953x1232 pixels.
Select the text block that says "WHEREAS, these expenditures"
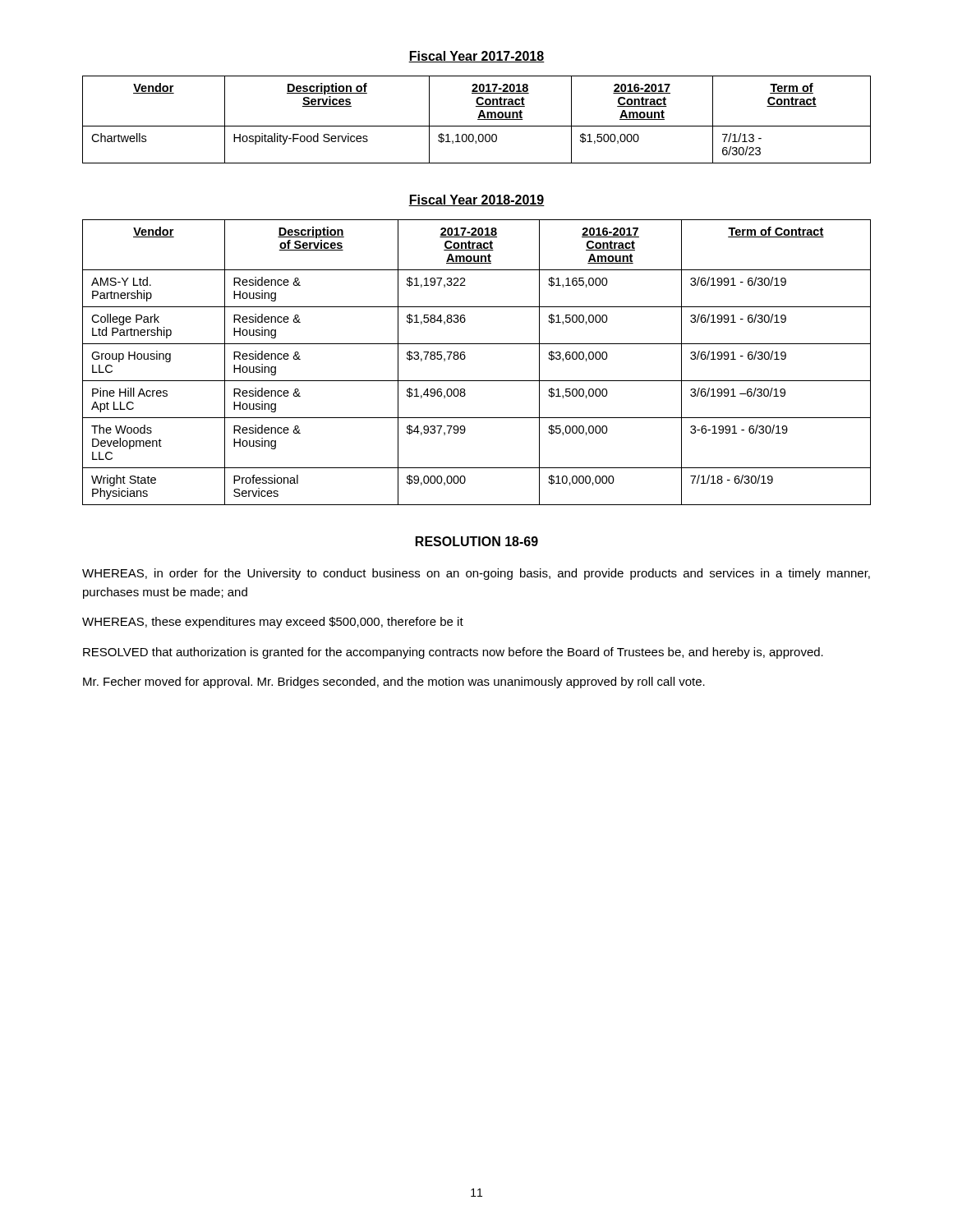pyautogui.click(x=273, y=621)
